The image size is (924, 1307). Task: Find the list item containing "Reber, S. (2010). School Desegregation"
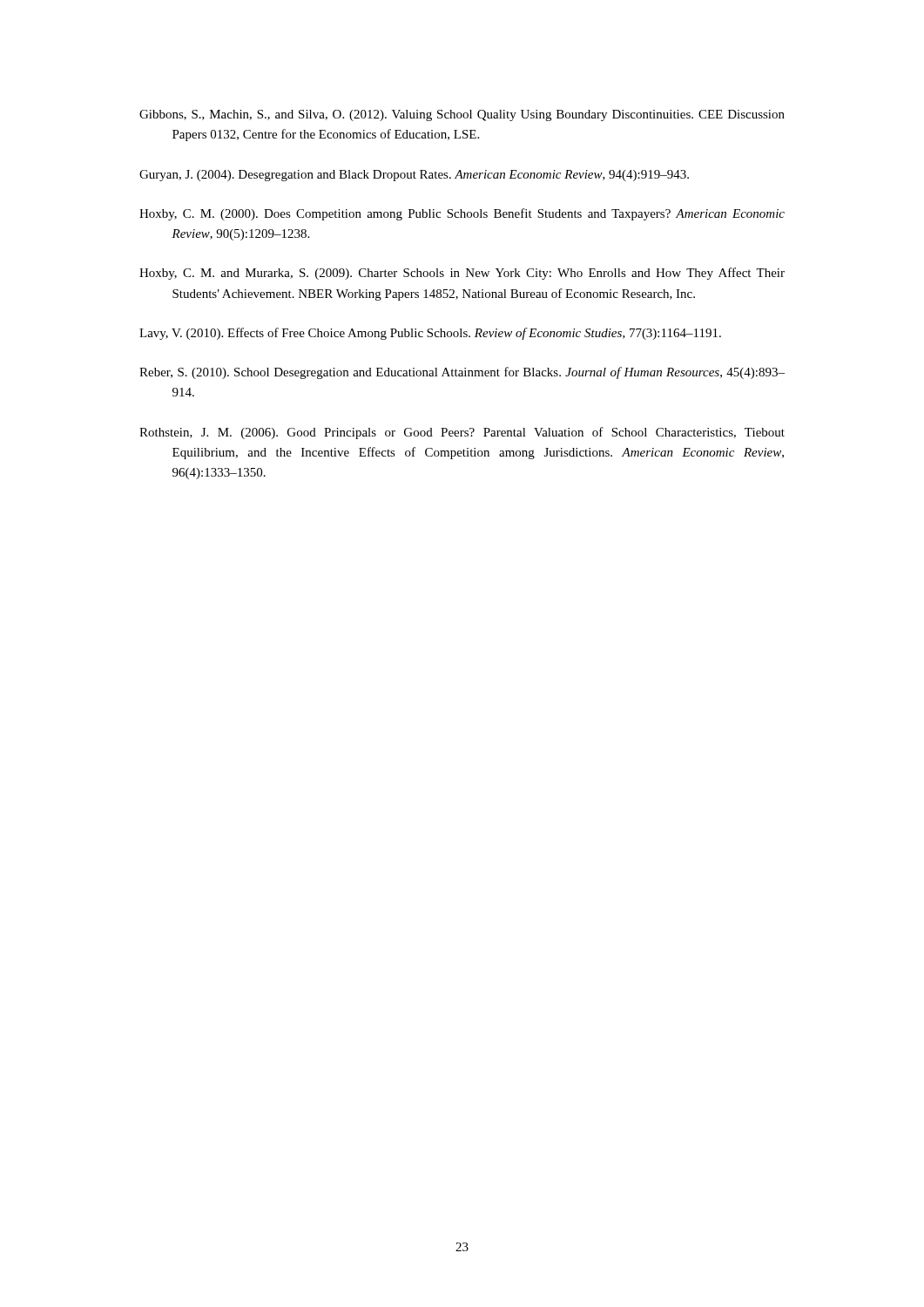tap(462, 382)
